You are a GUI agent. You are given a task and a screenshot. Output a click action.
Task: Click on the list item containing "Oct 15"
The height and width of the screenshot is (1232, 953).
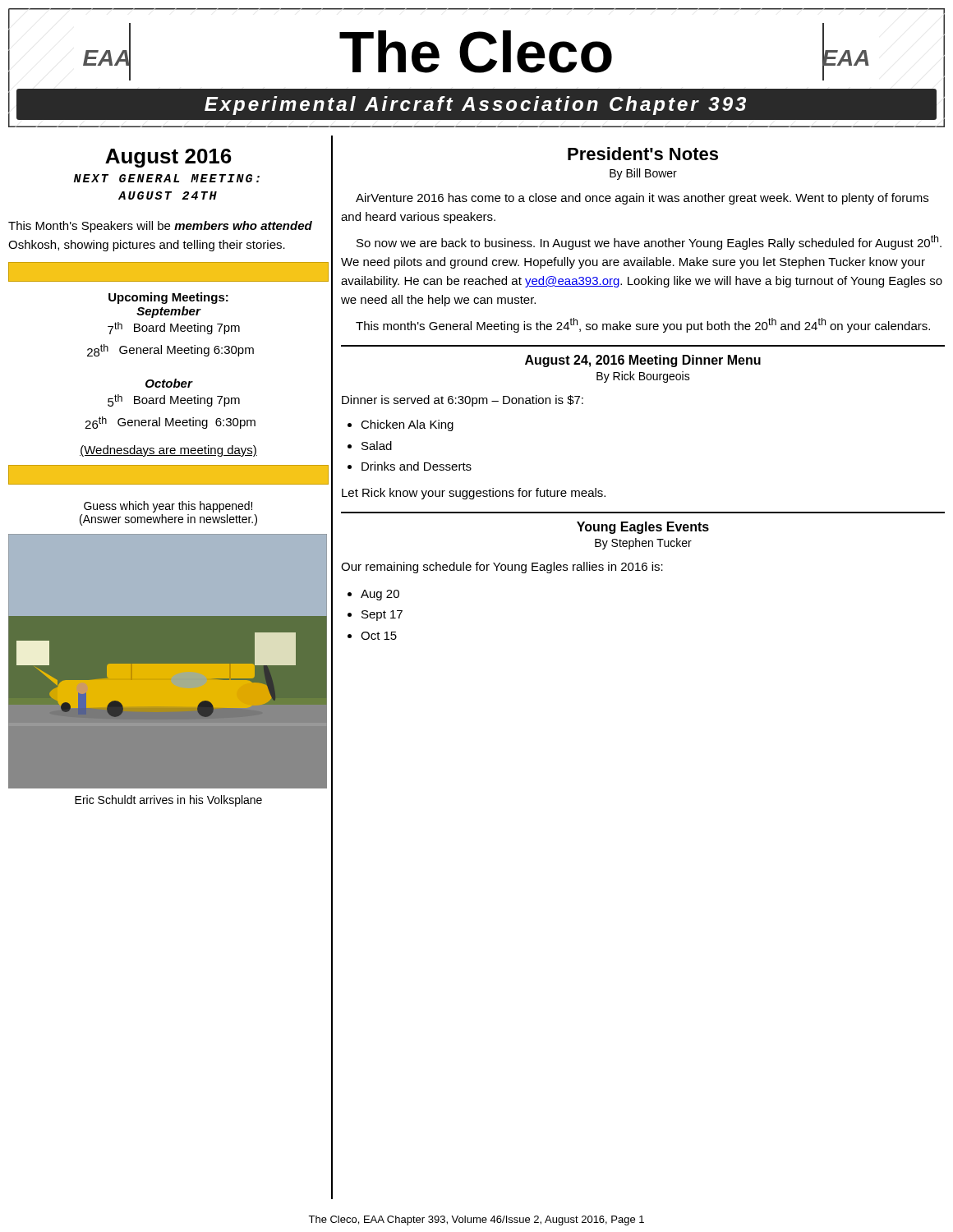pos(379,635)
